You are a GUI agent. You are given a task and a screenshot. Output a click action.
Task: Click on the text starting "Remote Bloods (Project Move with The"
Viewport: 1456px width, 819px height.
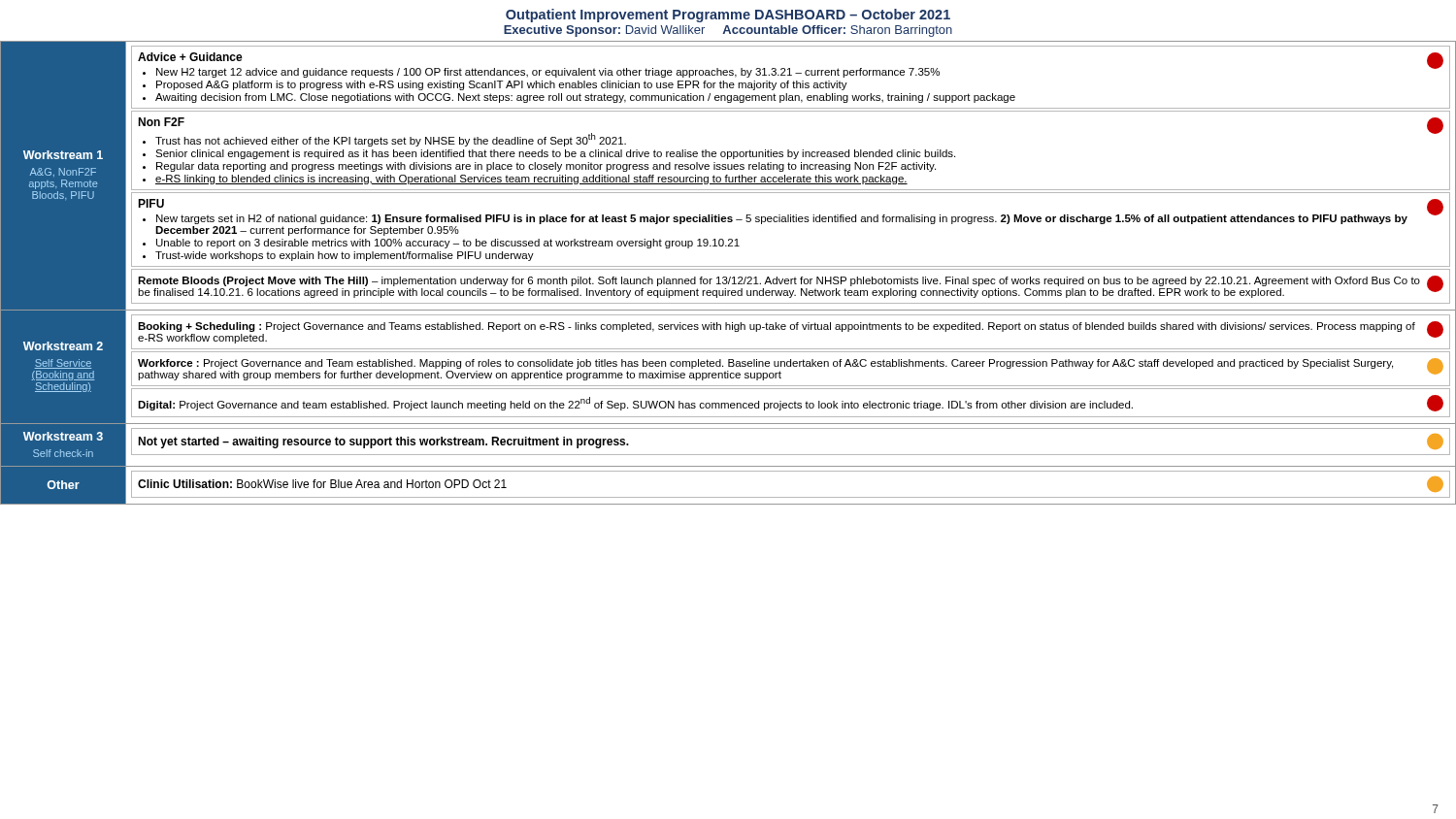(791, 286)
